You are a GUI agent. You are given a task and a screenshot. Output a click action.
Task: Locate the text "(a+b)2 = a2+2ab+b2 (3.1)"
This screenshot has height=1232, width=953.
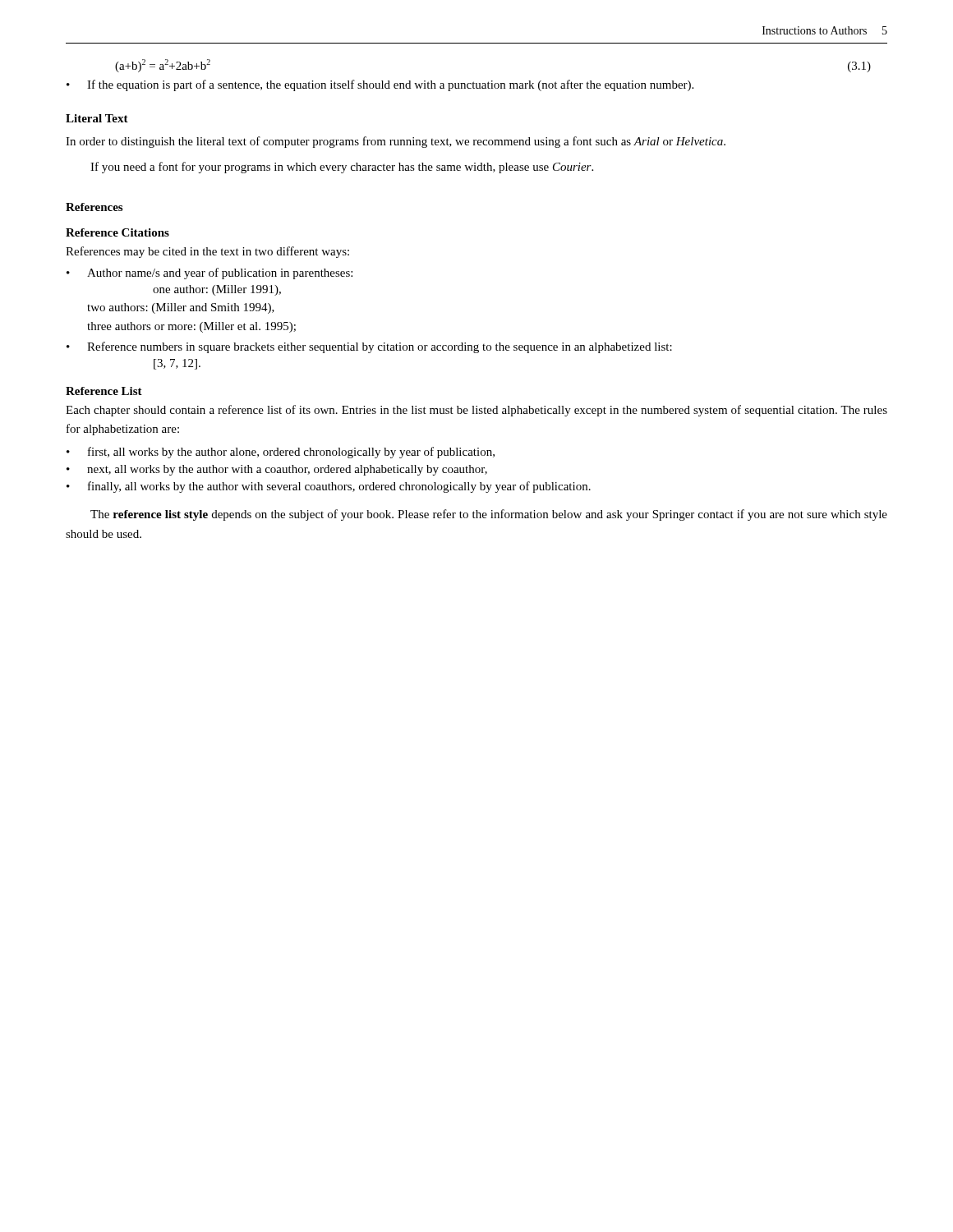(163, 65)
